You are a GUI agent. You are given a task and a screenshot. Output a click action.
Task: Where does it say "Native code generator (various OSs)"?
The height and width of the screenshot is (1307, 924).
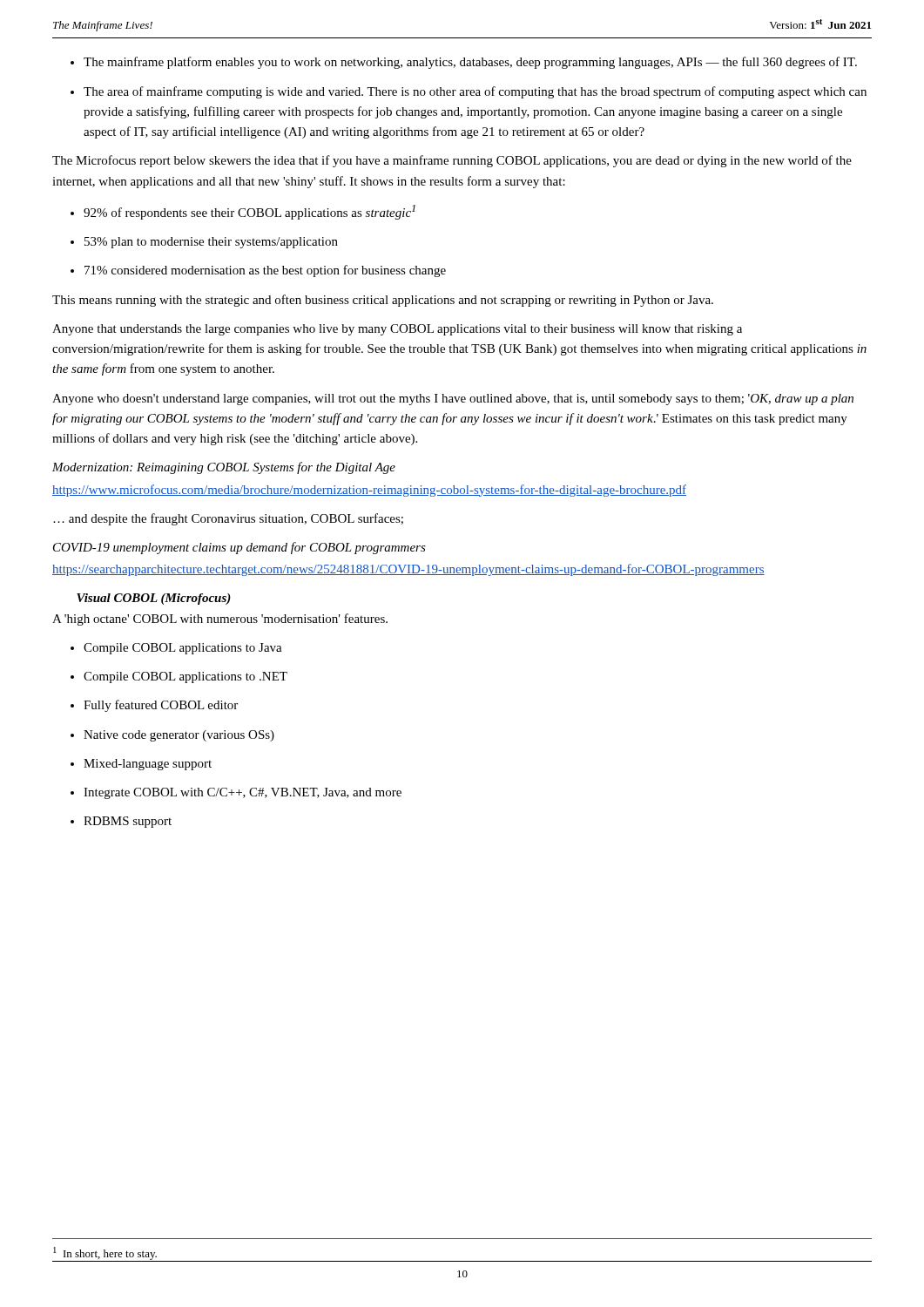179,734
